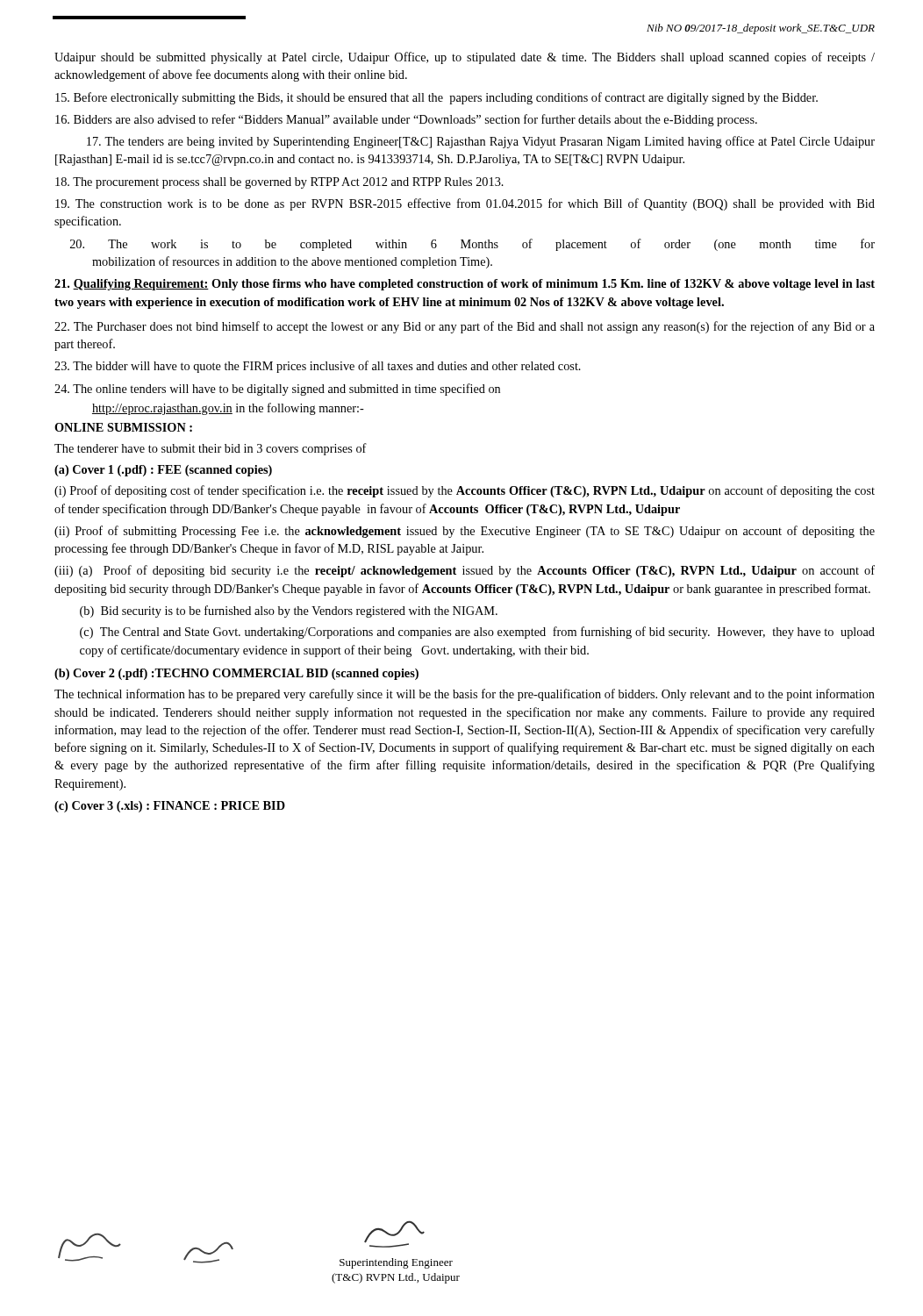Find the text block that reads "The bidder will have to quote"
Screen dimensions: 1316x923
(x=318, y=366)
